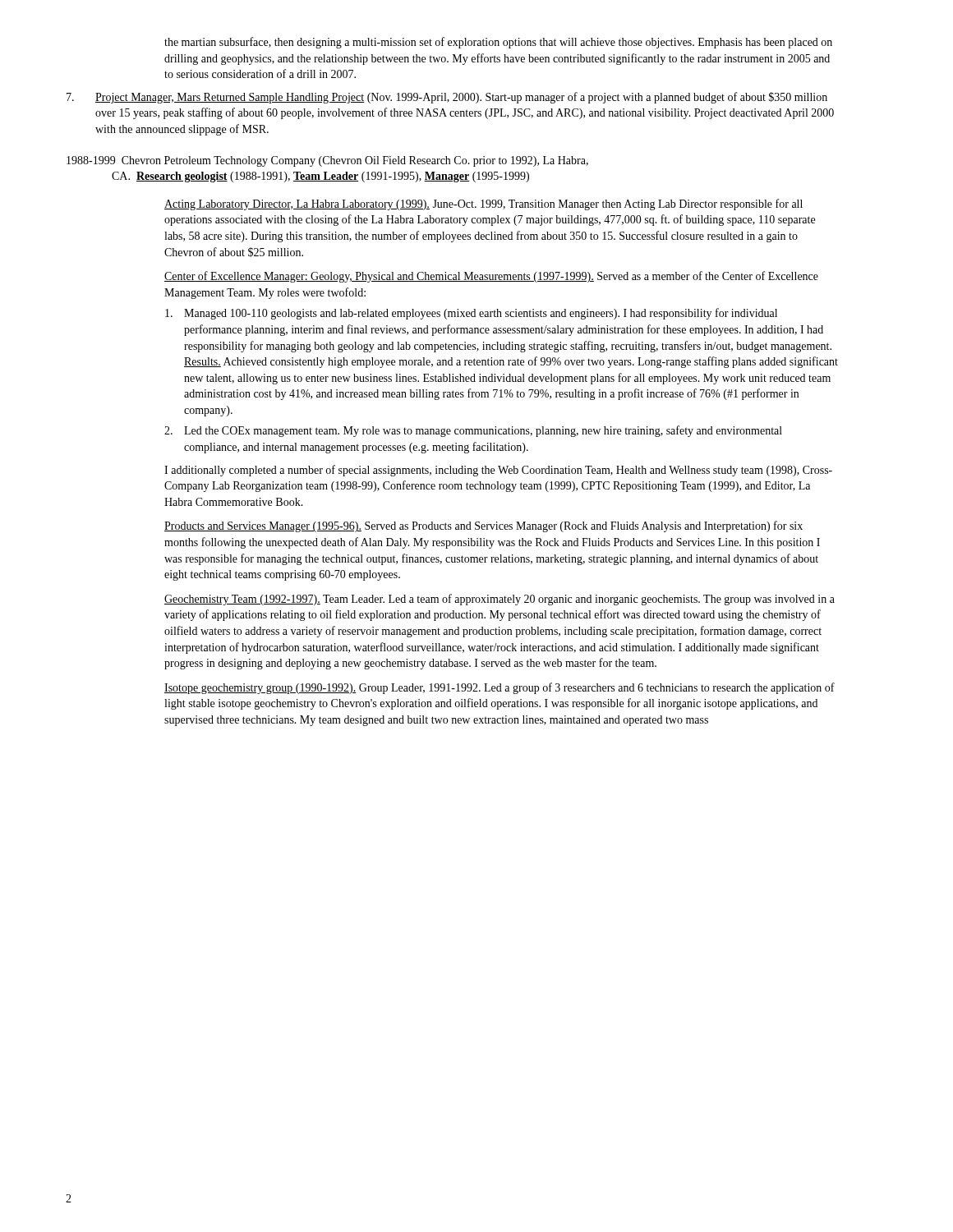Find the block on this page that starts "I additionally completed a"
Viewport: 953px width, 1232px height.
[x=498, y=486]
